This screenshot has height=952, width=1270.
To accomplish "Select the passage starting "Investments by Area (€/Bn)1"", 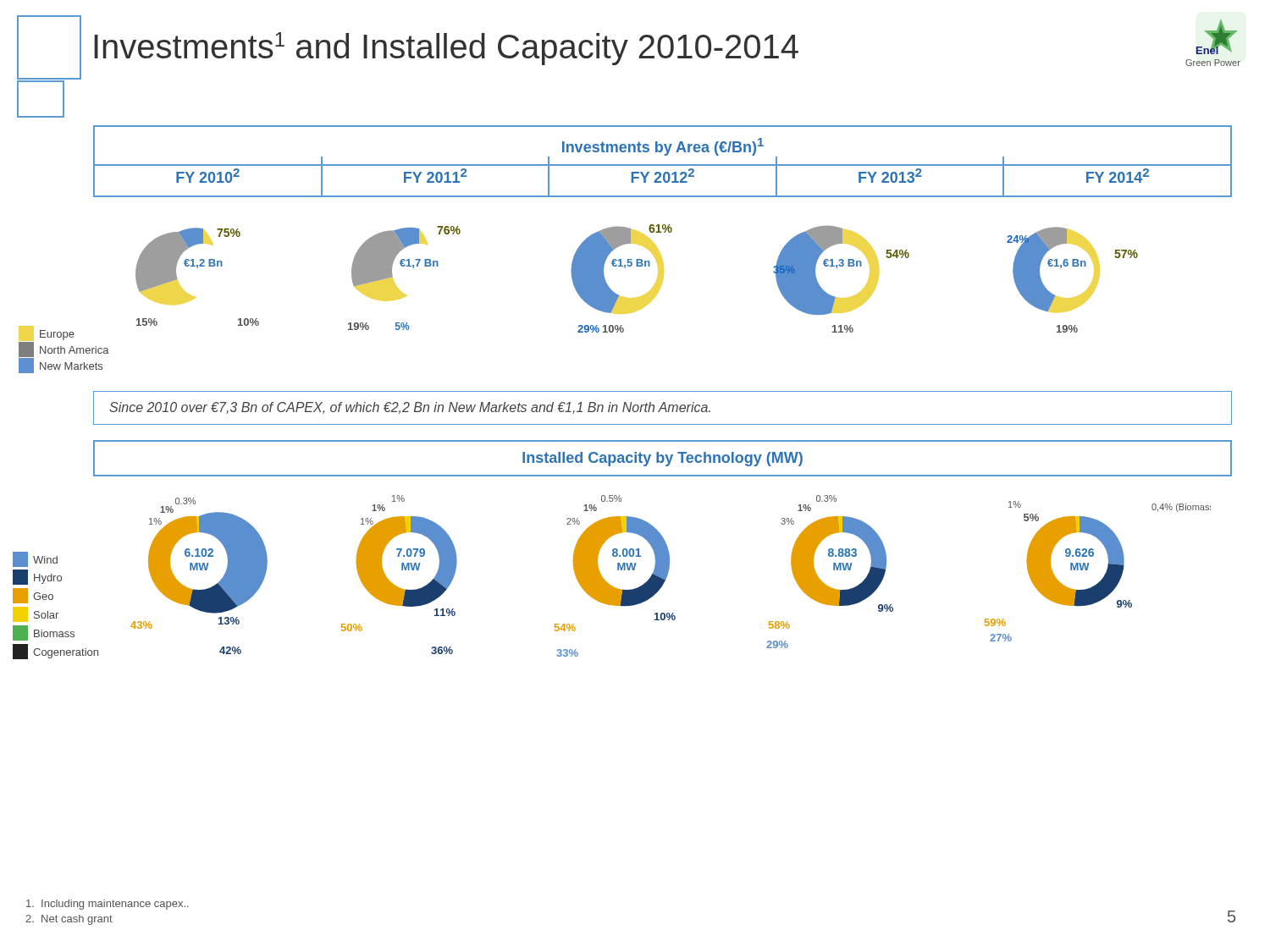I will (663, 145).
